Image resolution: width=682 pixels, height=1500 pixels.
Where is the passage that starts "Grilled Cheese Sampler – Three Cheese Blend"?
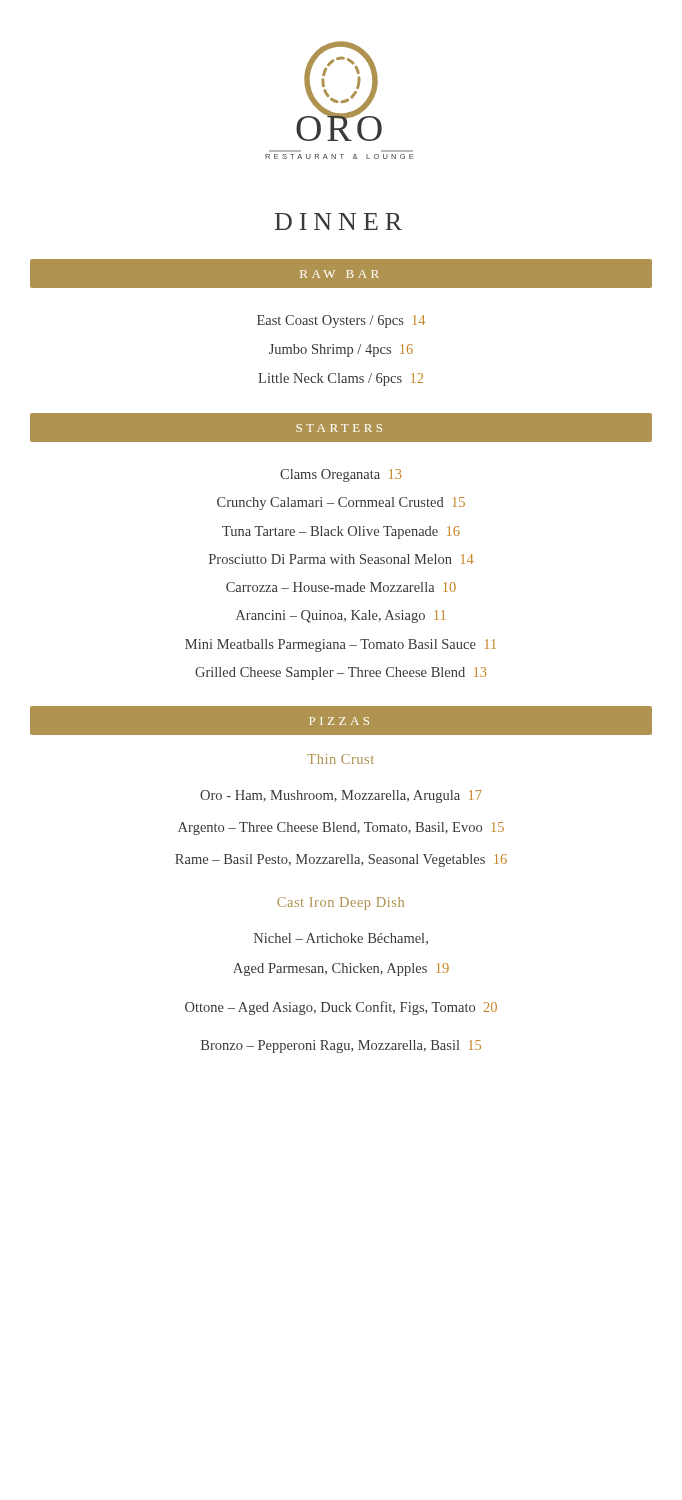(341, 672)
